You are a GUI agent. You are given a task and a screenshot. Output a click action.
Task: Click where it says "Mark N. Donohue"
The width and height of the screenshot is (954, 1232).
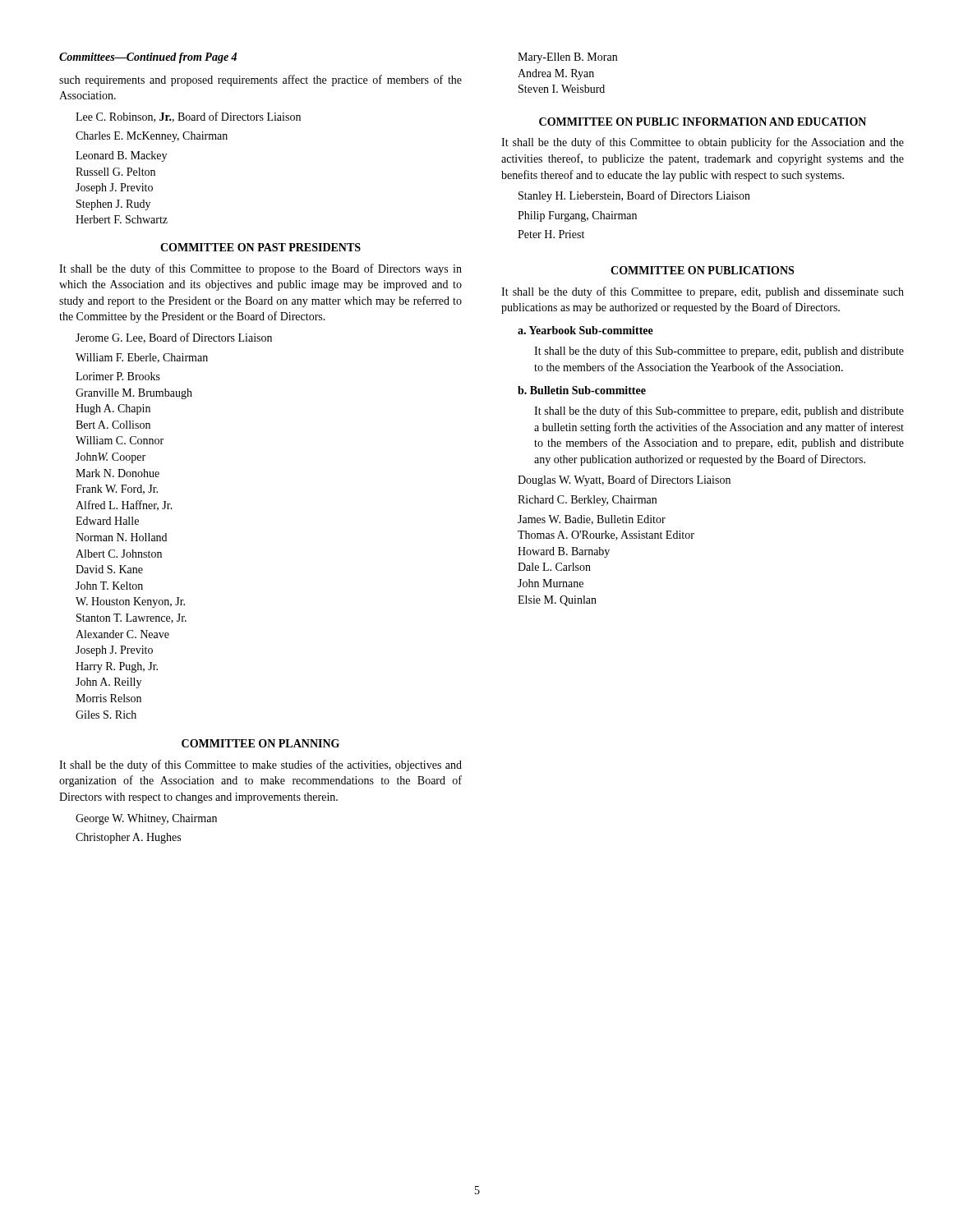[118, 473]
